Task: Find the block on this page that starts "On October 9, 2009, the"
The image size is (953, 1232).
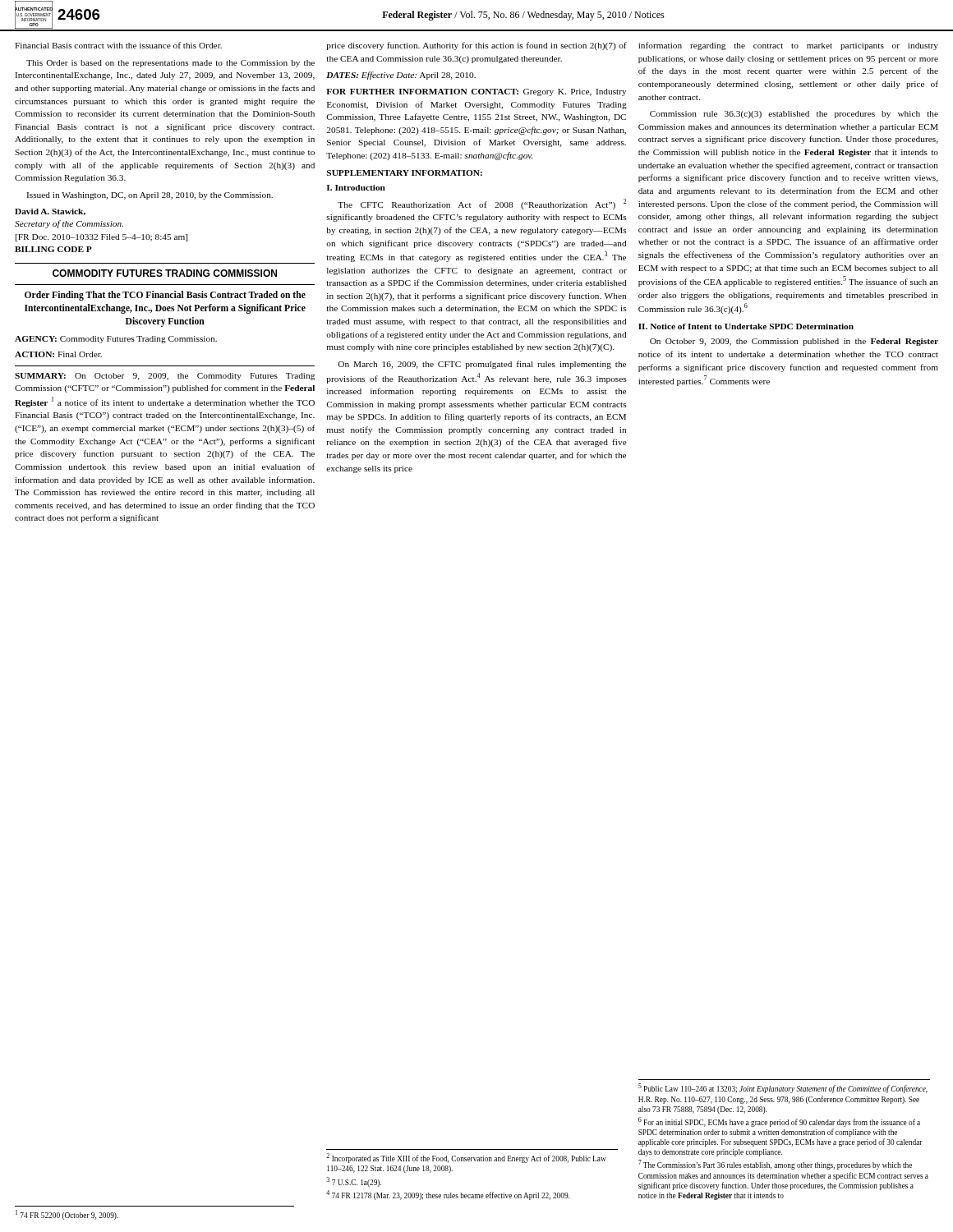Action: [x=788, y=362]
